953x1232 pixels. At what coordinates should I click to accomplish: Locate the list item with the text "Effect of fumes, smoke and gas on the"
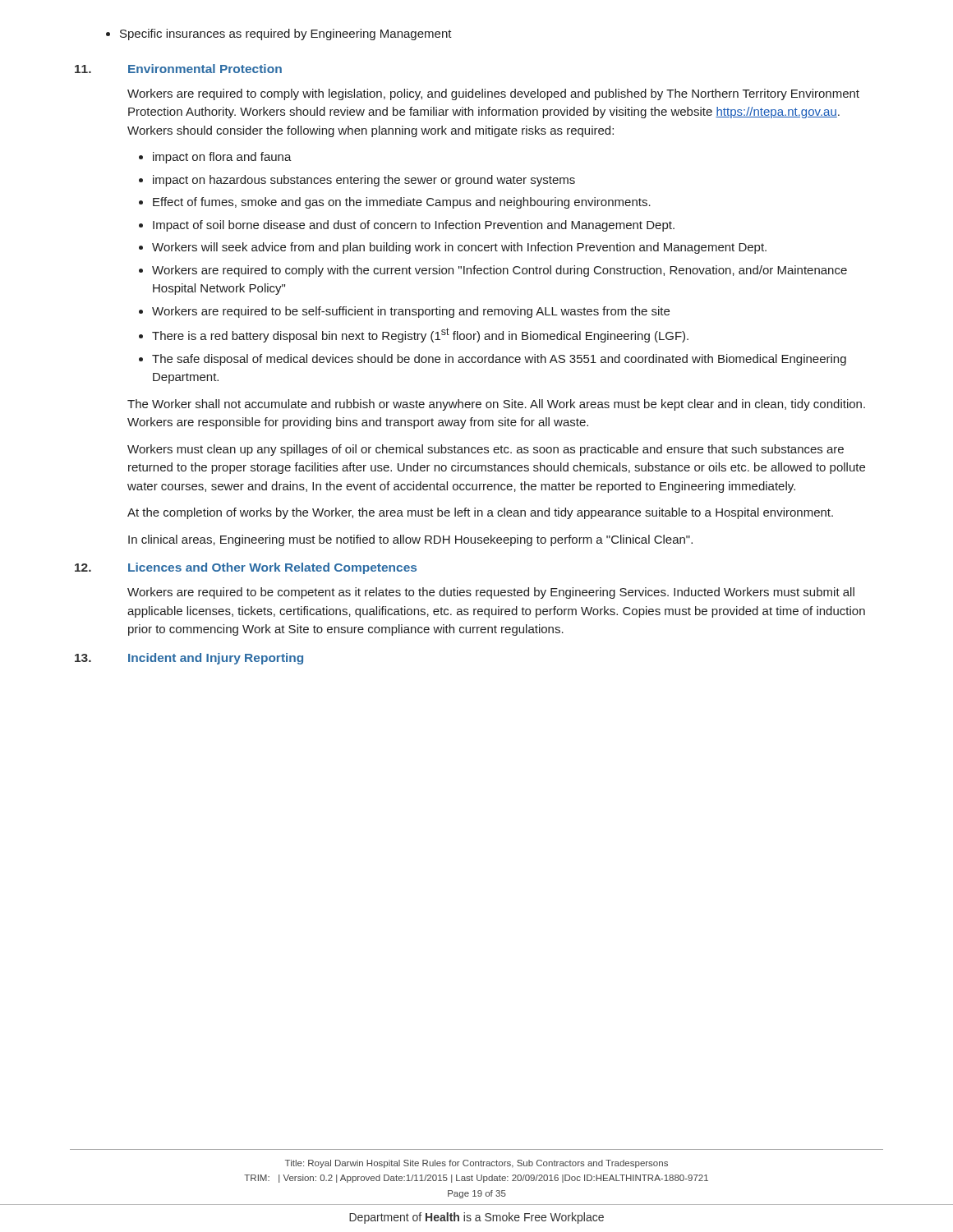click(x=516, y=202)
